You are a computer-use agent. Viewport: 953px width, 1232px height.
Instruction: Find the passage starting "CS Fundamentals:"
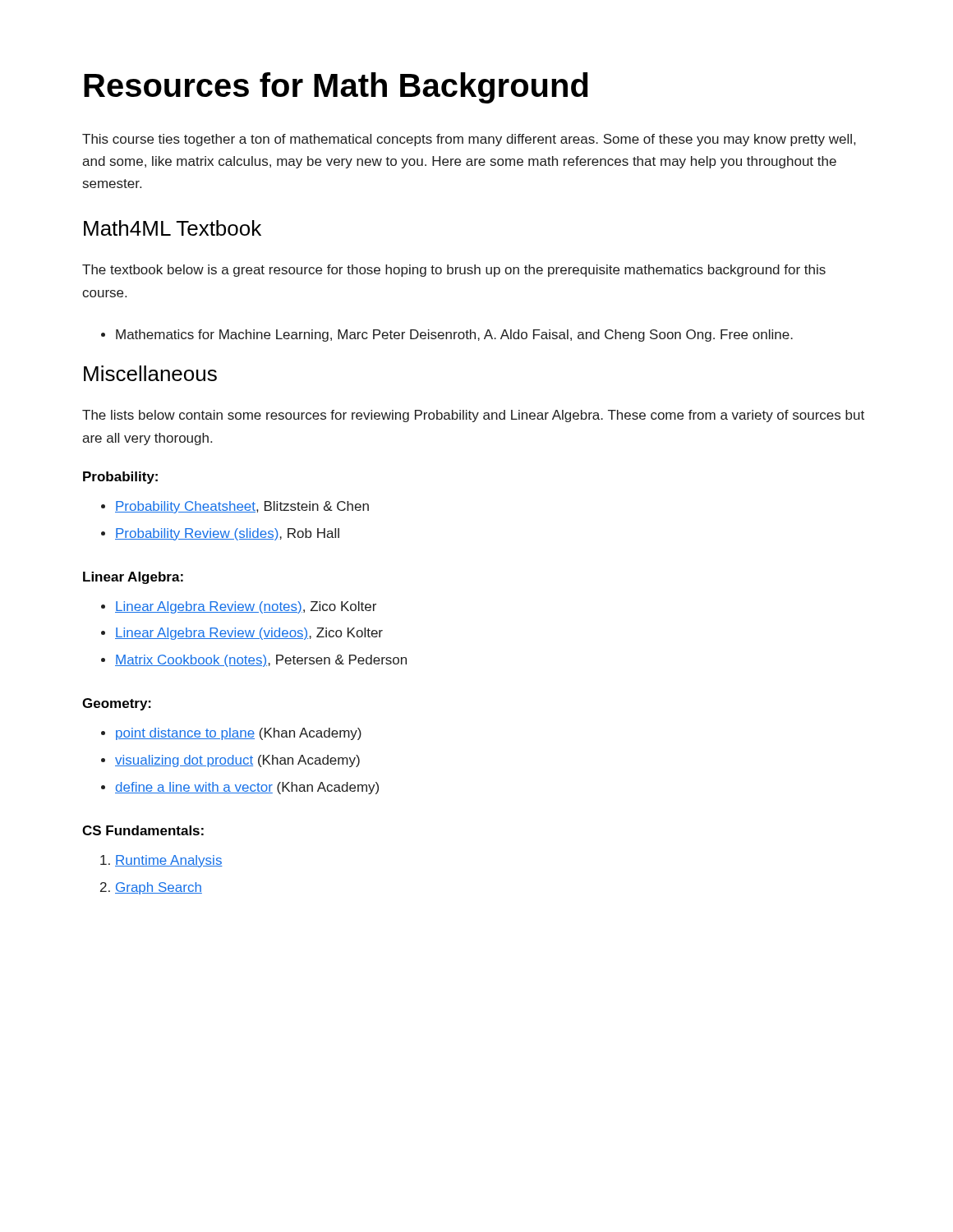[x=143, y=831]
